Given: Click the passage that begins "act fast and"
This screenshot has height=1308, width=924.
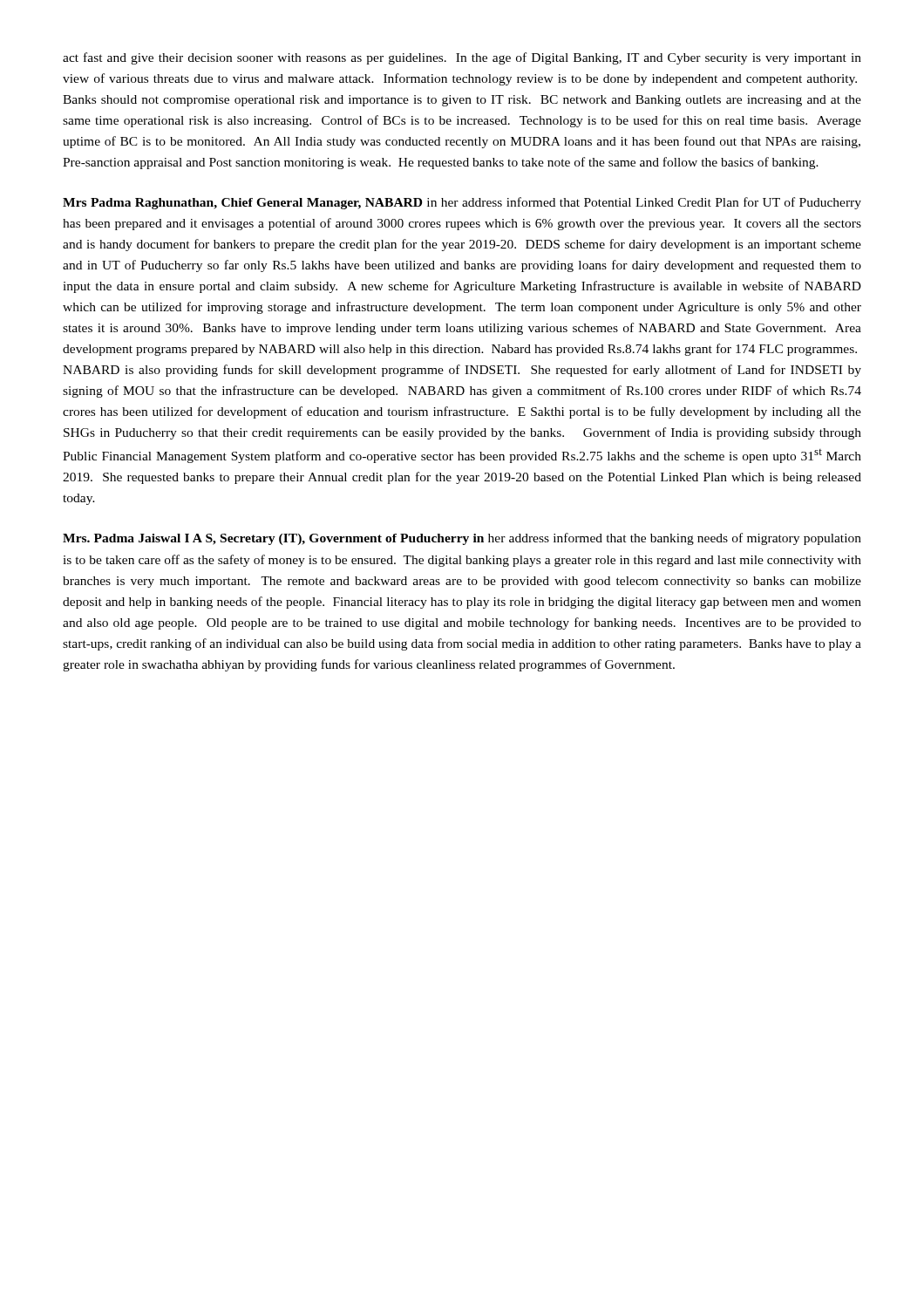Looking at the screenshot, I should (462, 109).
